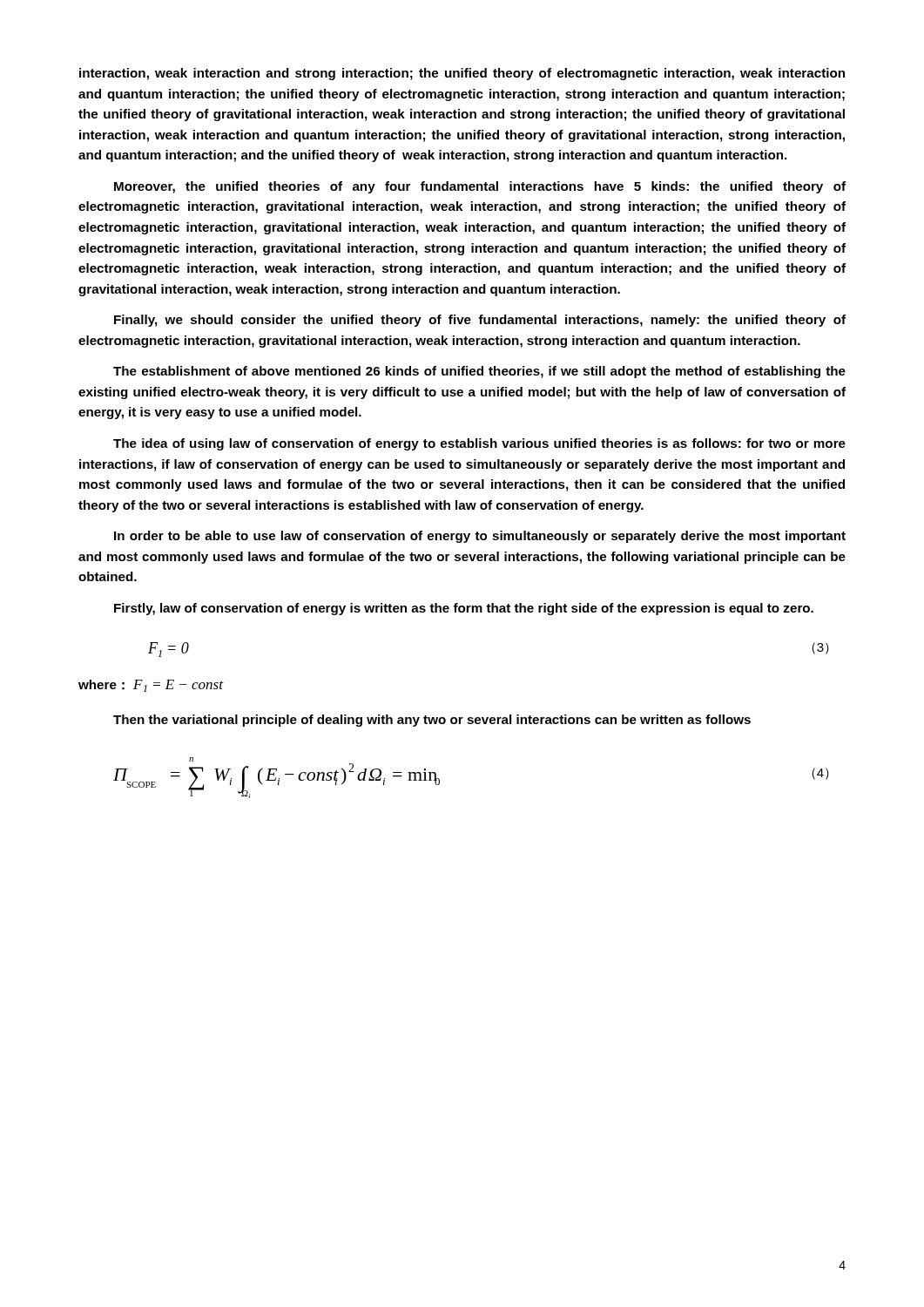
Task: Where is the passage that starts "where： F 1 = E −"?
Action: point(173,686)
